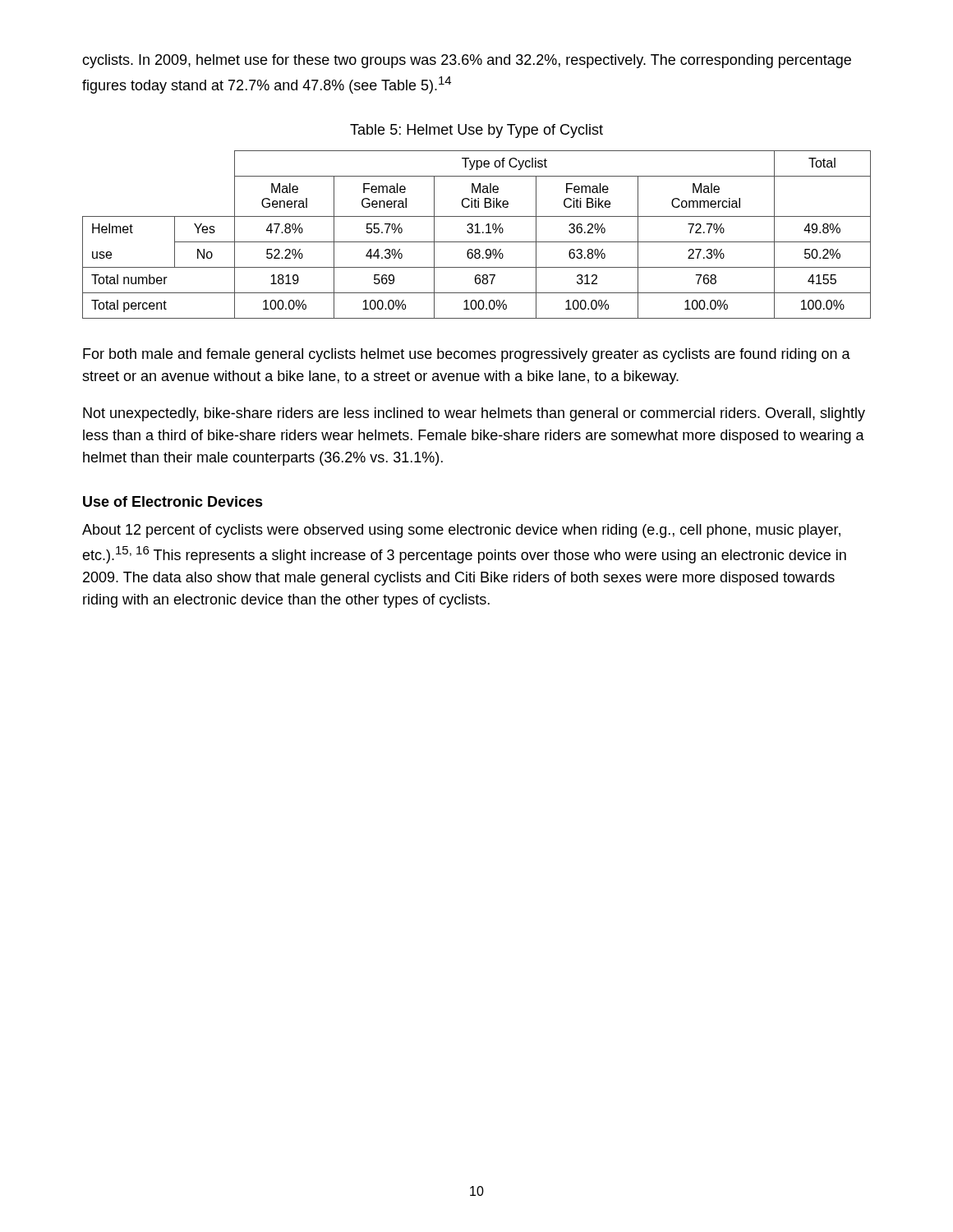Find the block on this page that starts "cyclists. In 2009, helmet use for these two"
953x1232 pixels.
click(467, 73)
